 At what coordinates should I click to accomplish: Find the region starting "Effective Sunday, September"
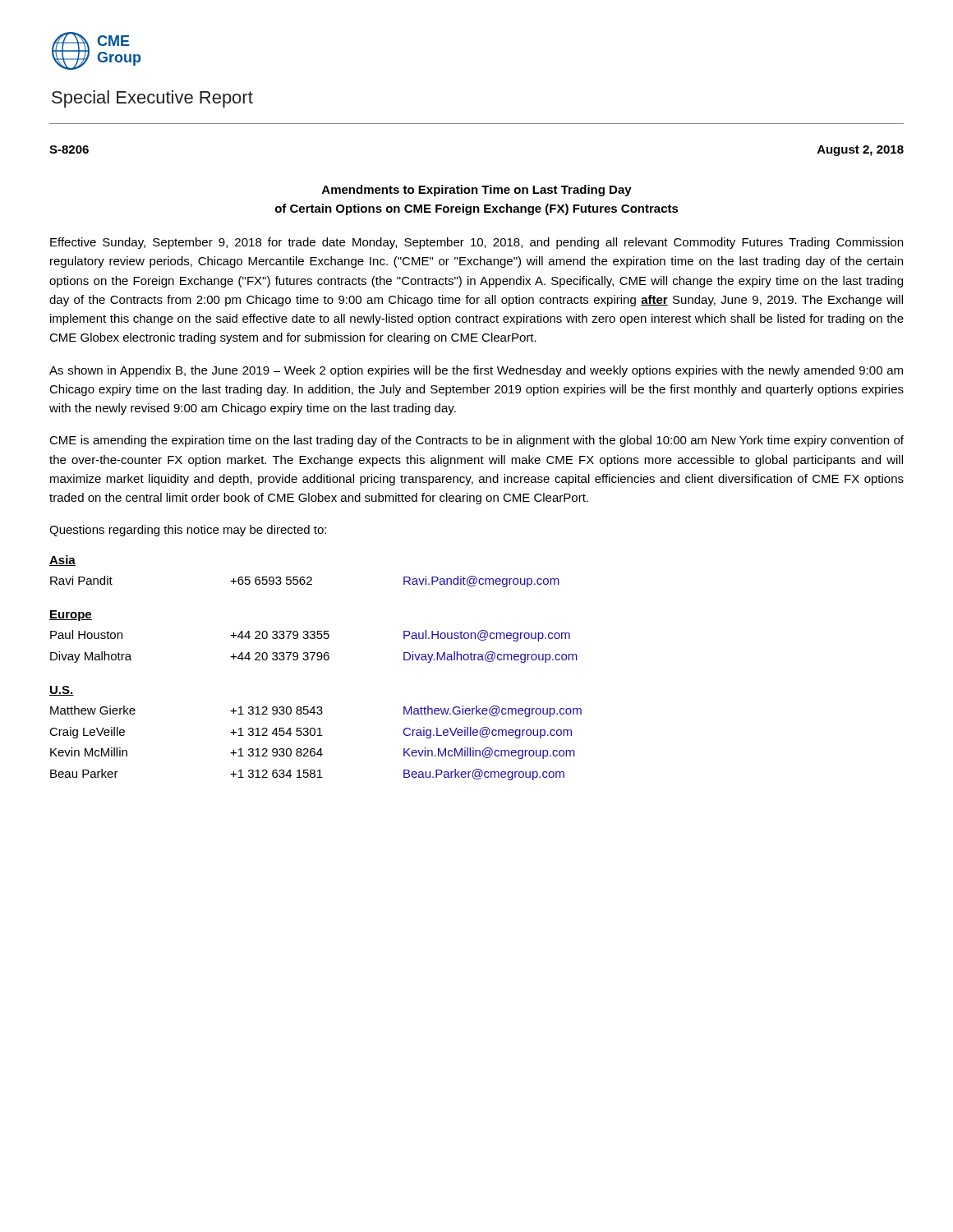(x=476, y=290)
